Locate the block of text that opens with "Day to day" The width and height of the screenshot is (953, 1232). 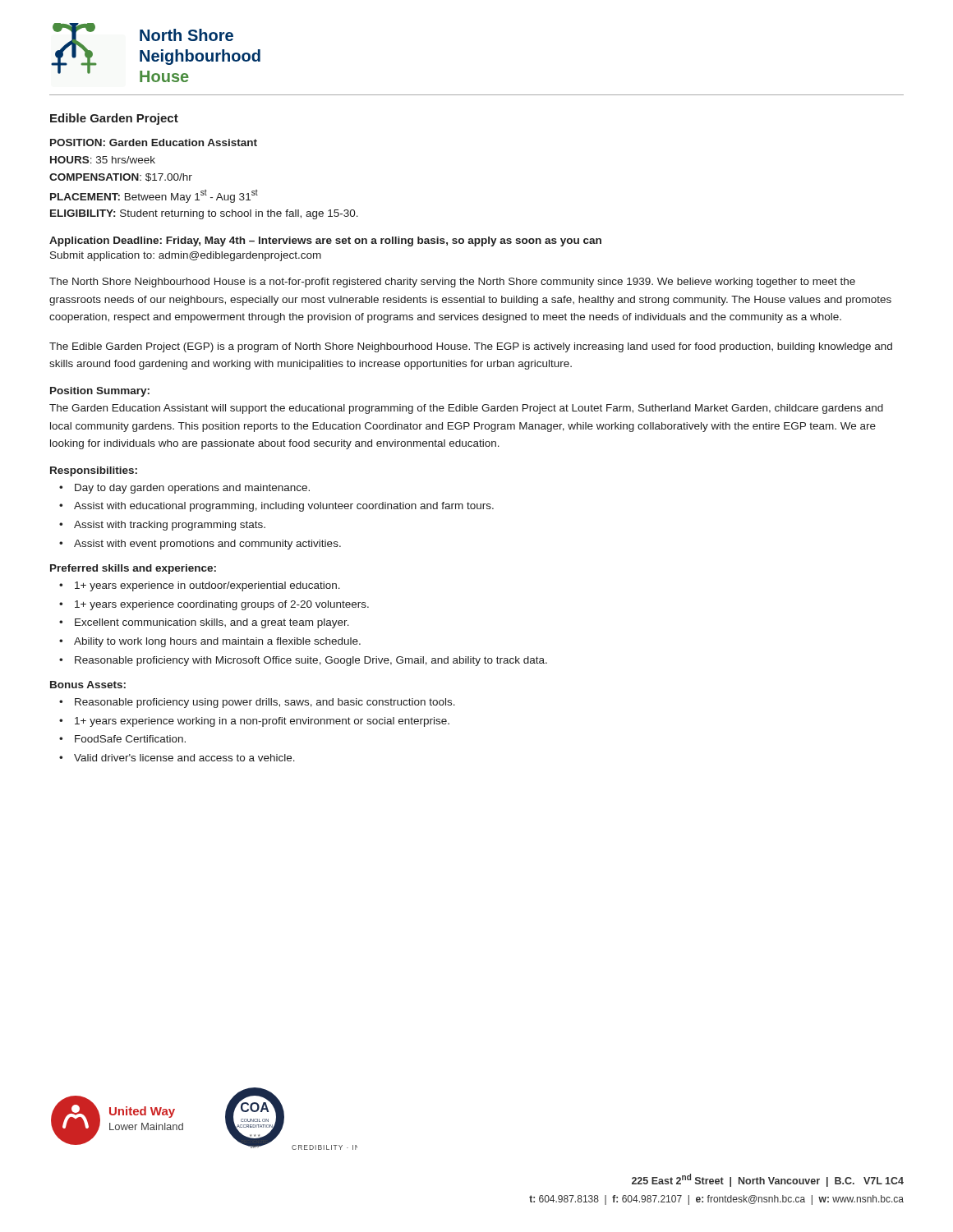click(x=192, y=487)
